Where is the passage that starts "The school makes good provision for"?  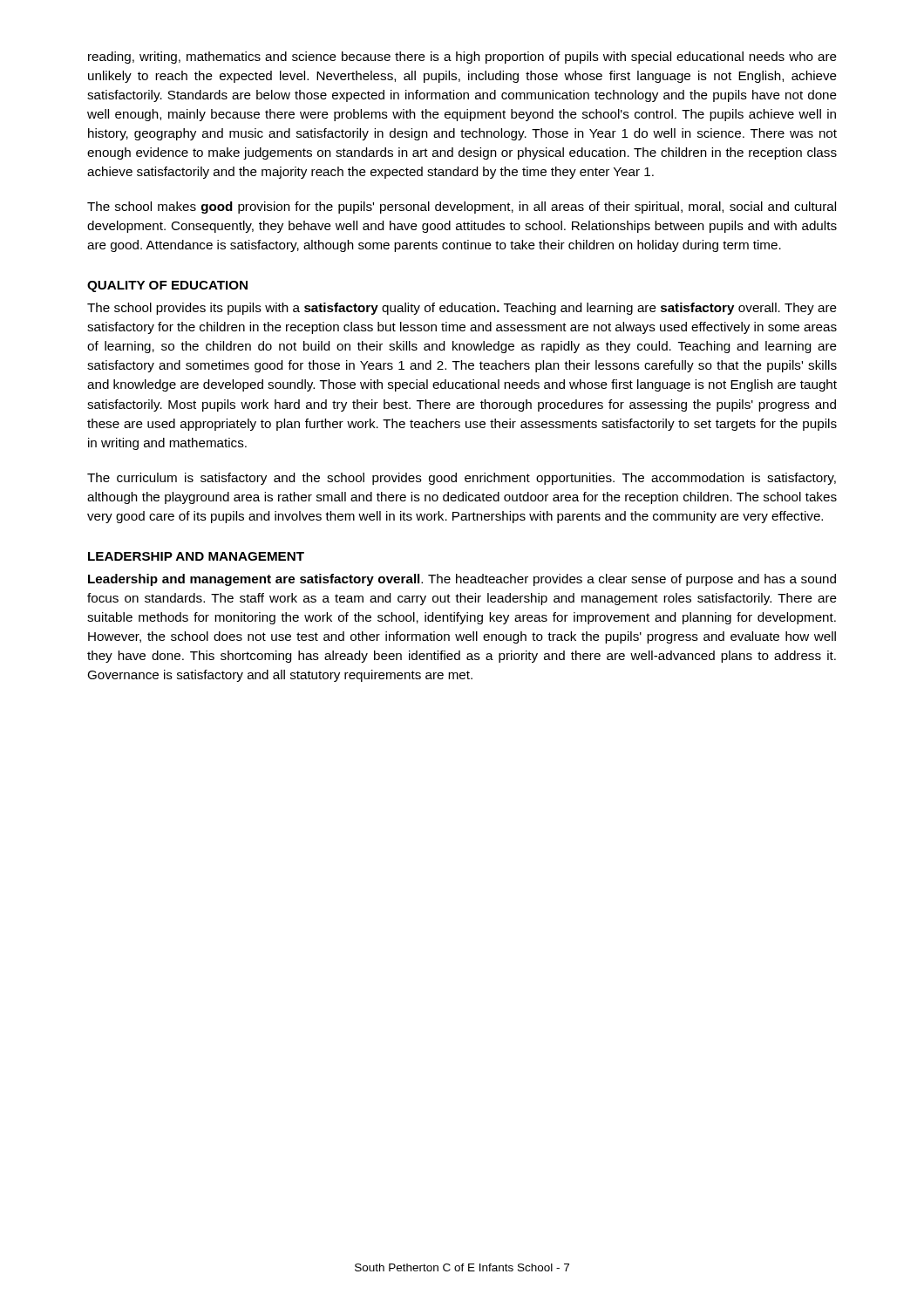(462, 226)
